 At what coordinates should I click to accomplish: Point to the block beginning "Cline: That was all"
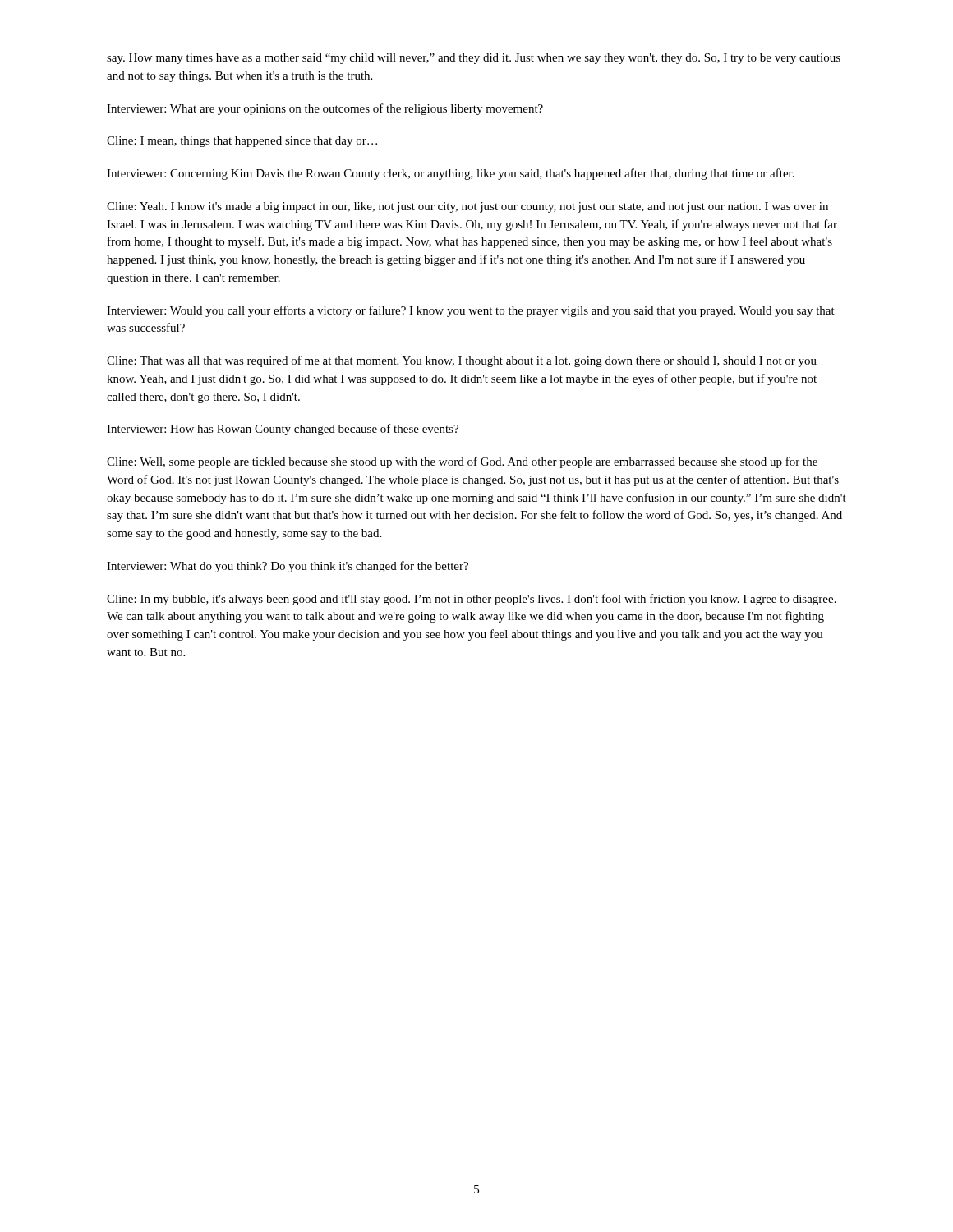(462, 378)
